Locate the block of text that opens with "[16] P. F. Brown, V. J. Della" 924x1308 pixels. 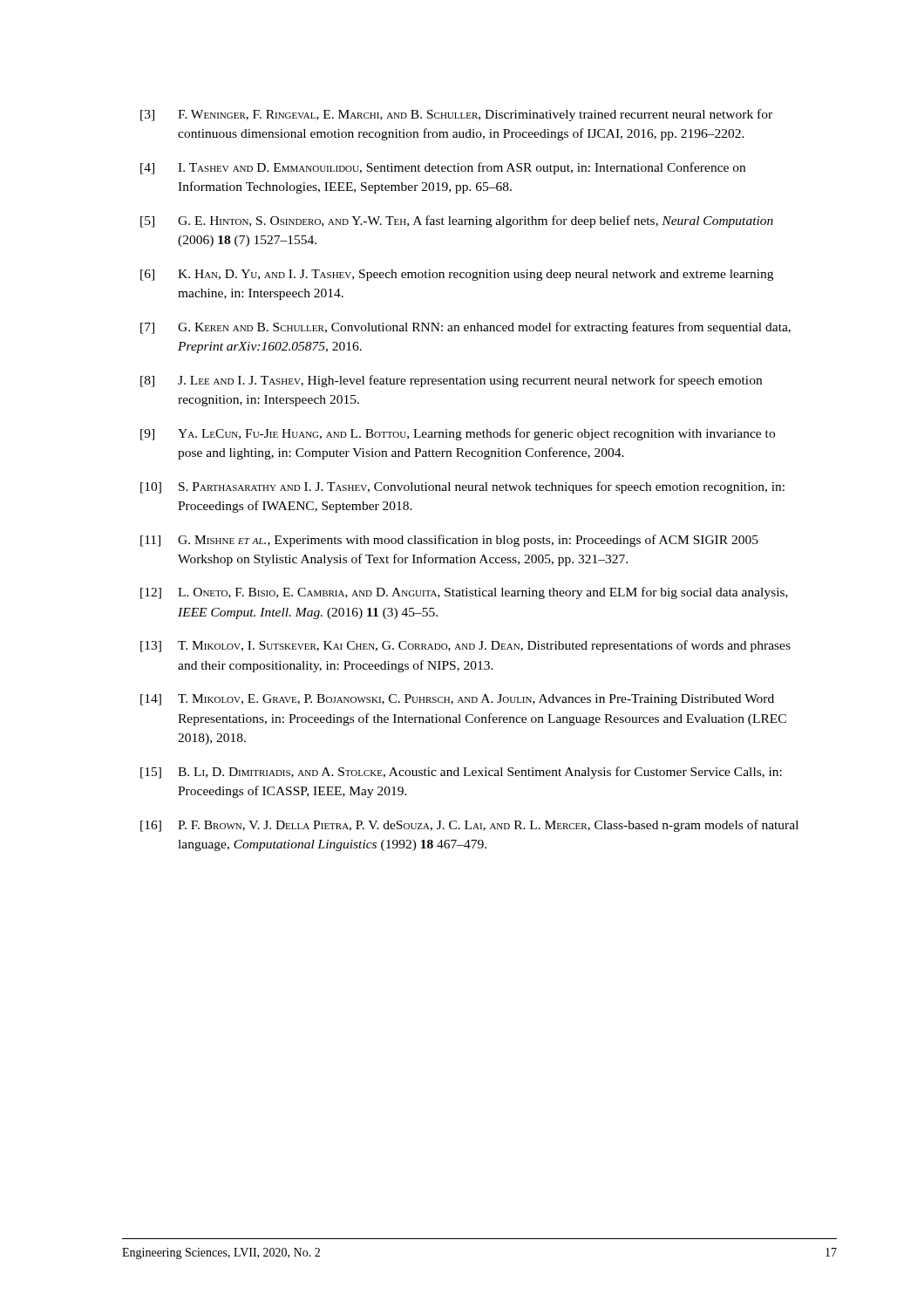471,835
